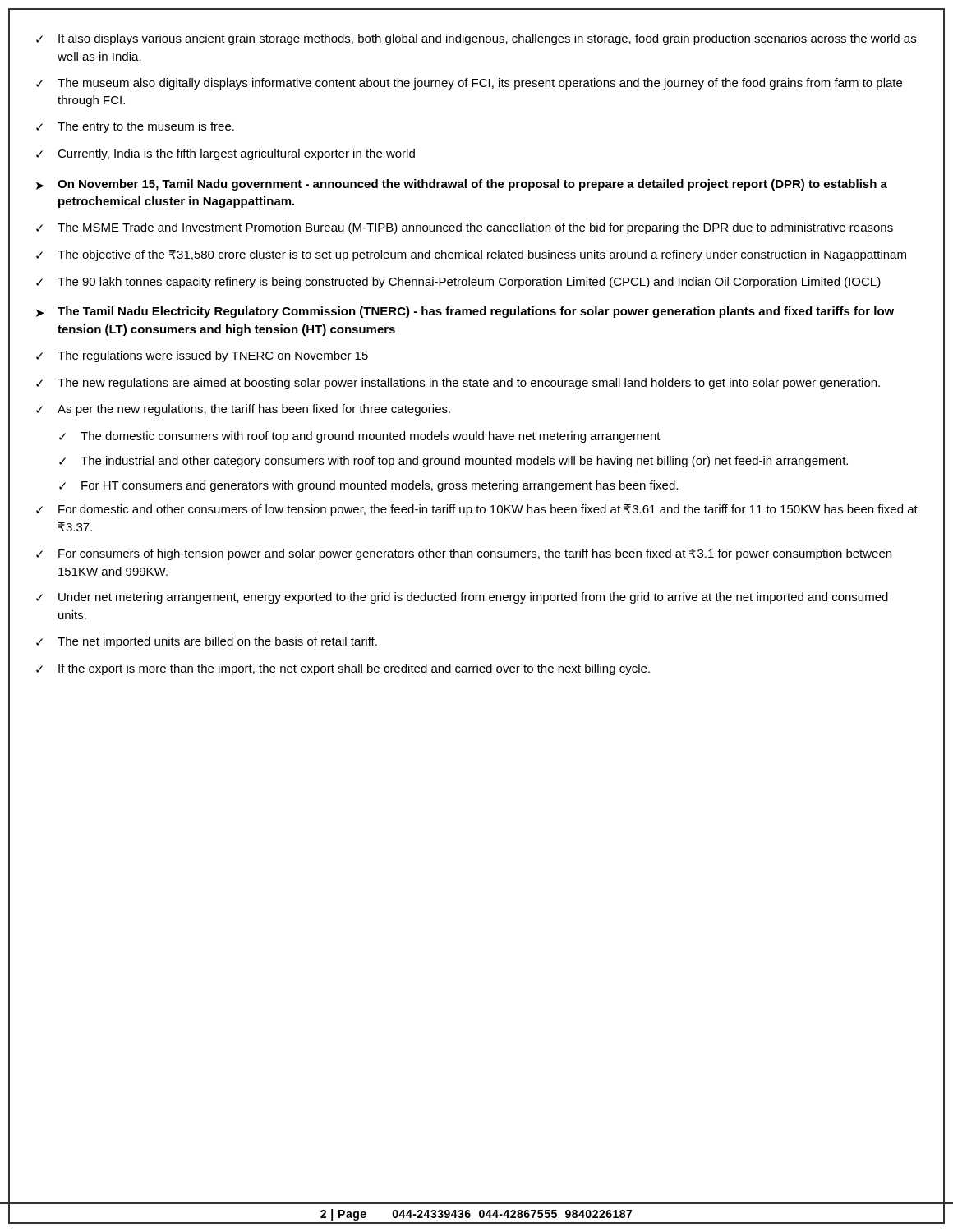Where is the passage that starts "✓ Under net metering arrangement, energy"?
Screen dimensions: 1232x953
pos(476,606)
